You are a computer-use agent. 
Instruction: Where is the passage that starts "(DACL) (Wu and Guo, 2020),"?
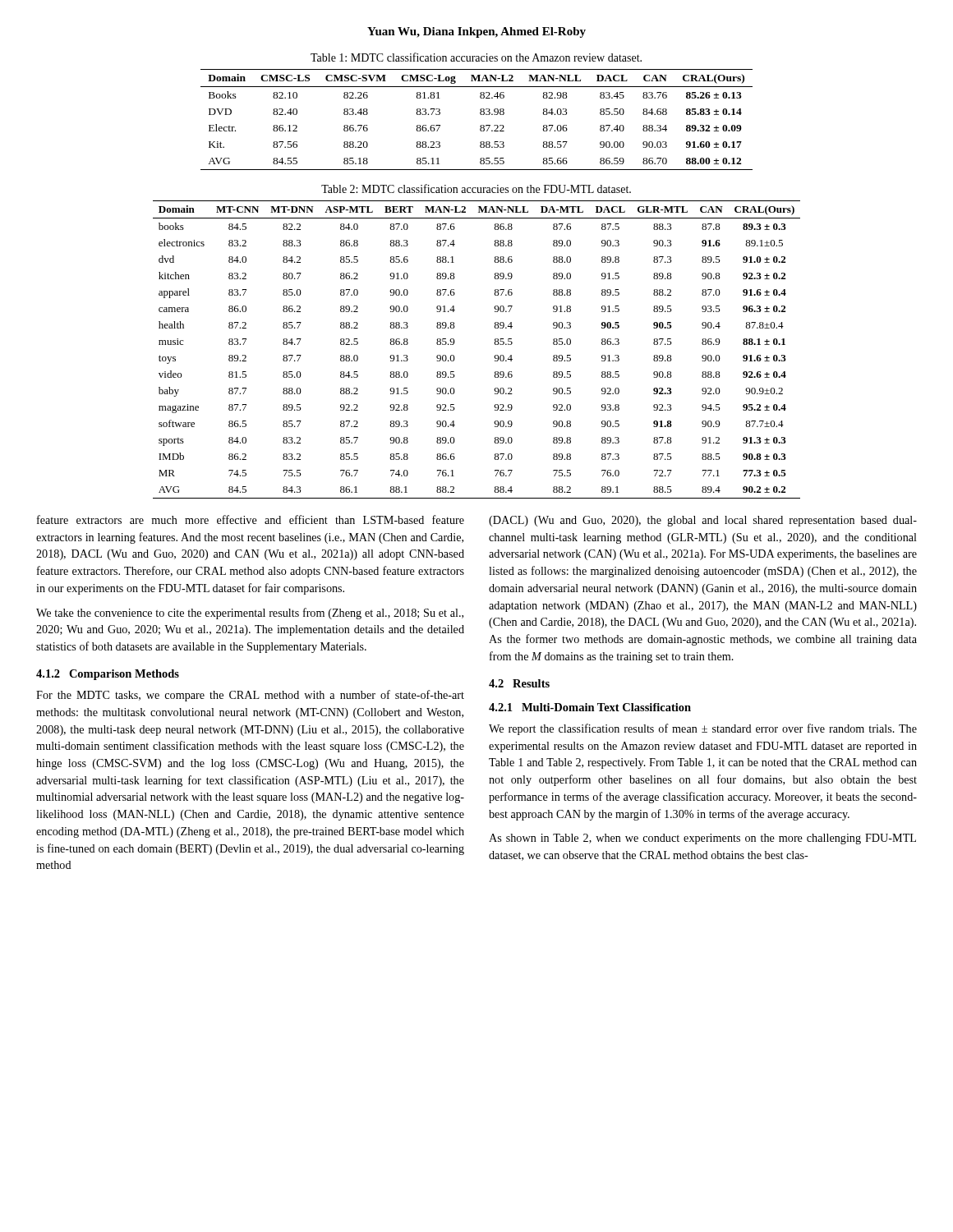pos(703,588)
